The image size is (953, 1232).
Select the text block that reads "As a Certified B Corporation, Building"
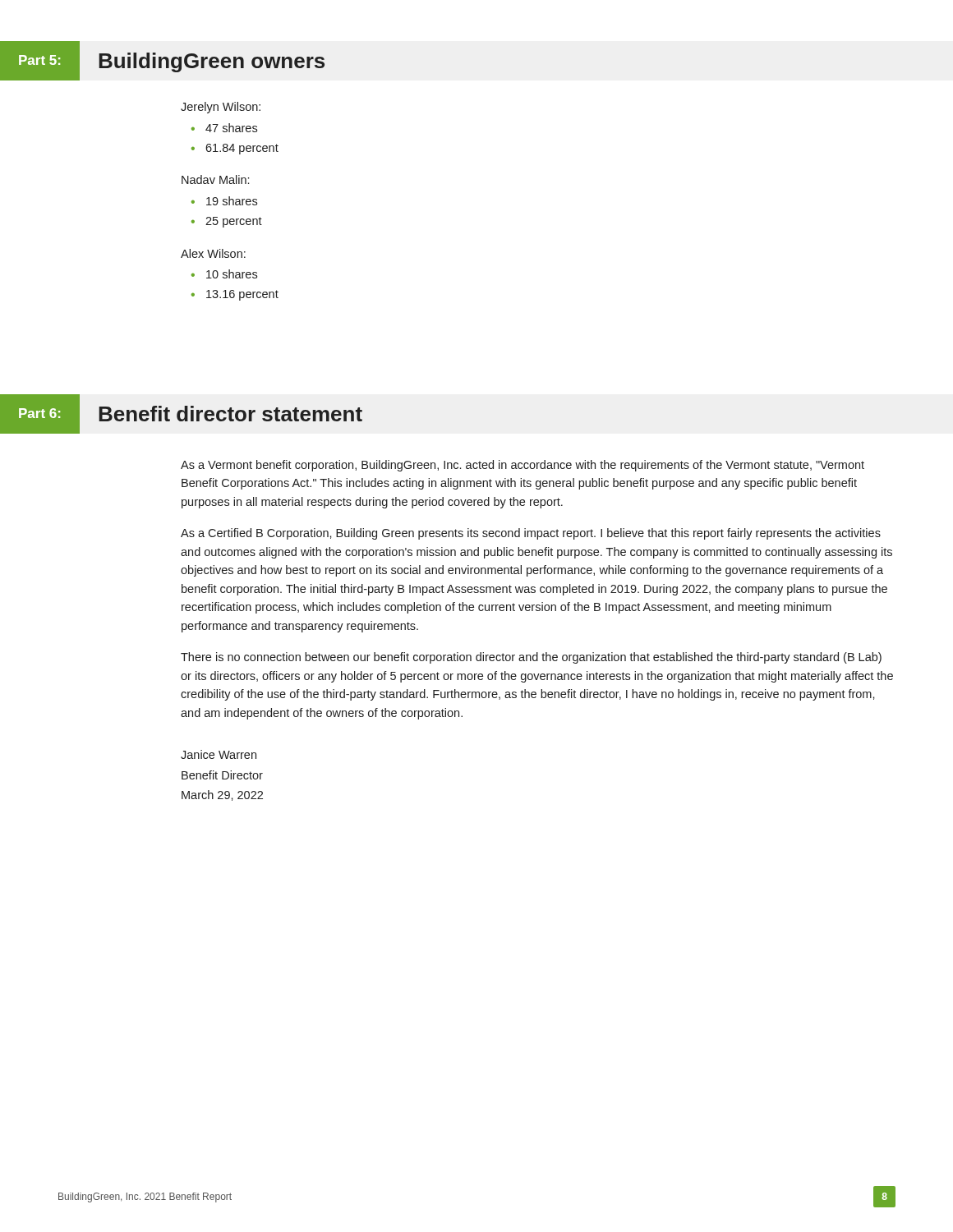pyautogui.click(x=537, y=580)
